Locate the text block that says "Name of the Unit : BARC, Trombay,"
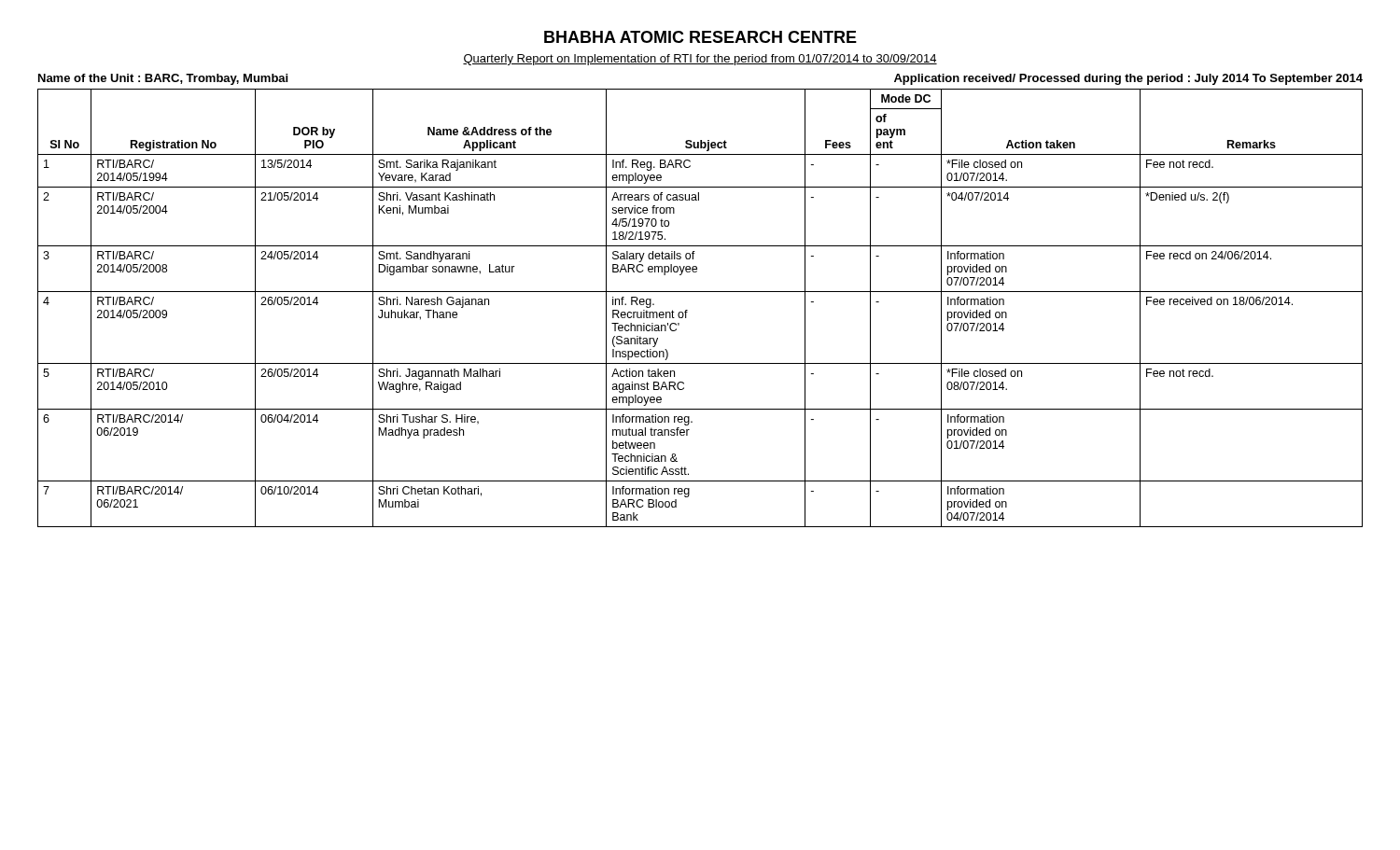The width and height of the screenshot is (1400, 850). coord(163,78)
